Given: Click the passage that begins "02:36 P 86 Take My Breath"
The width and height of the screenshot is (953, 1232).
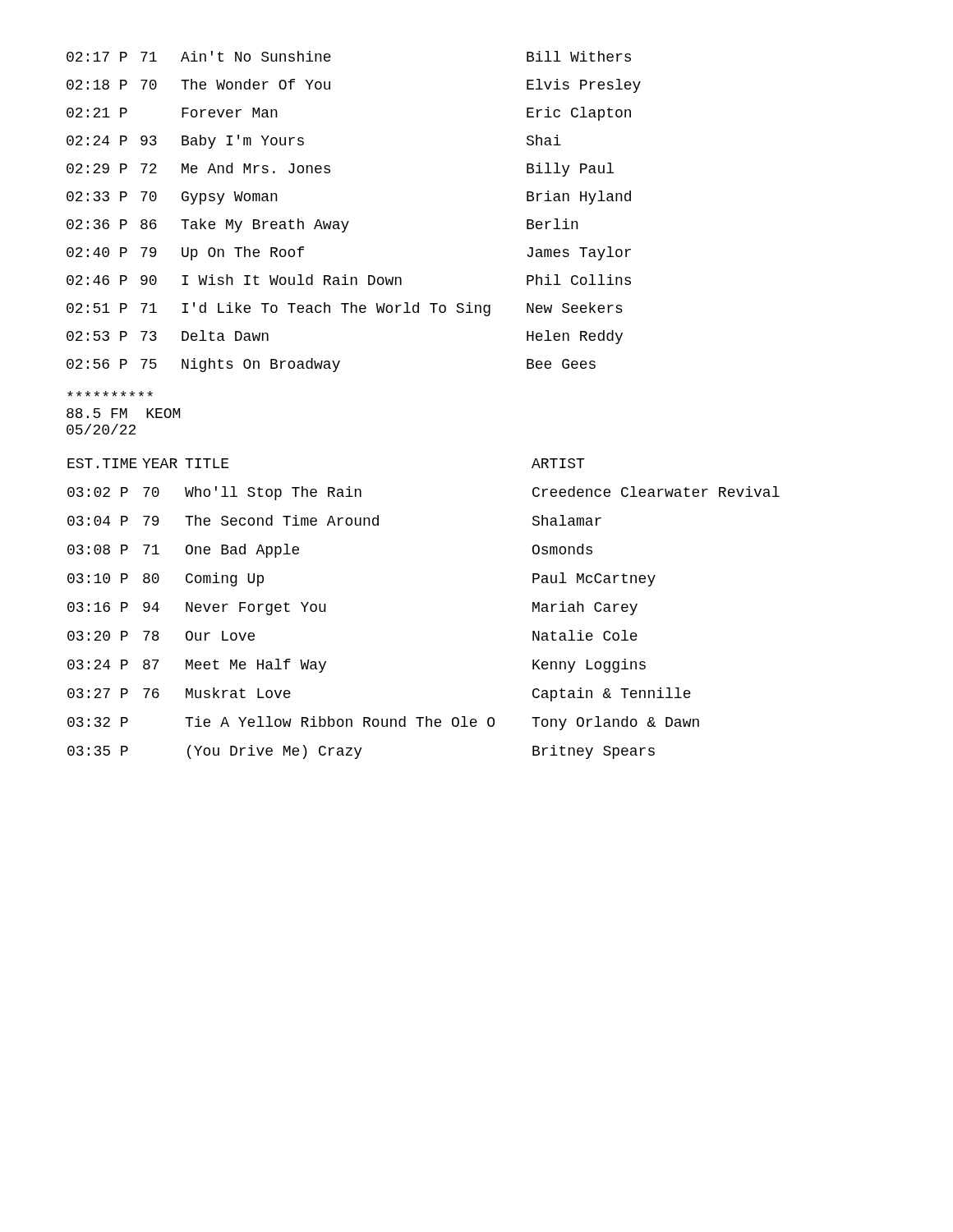Looking at the screenshot, I should 322,225.
